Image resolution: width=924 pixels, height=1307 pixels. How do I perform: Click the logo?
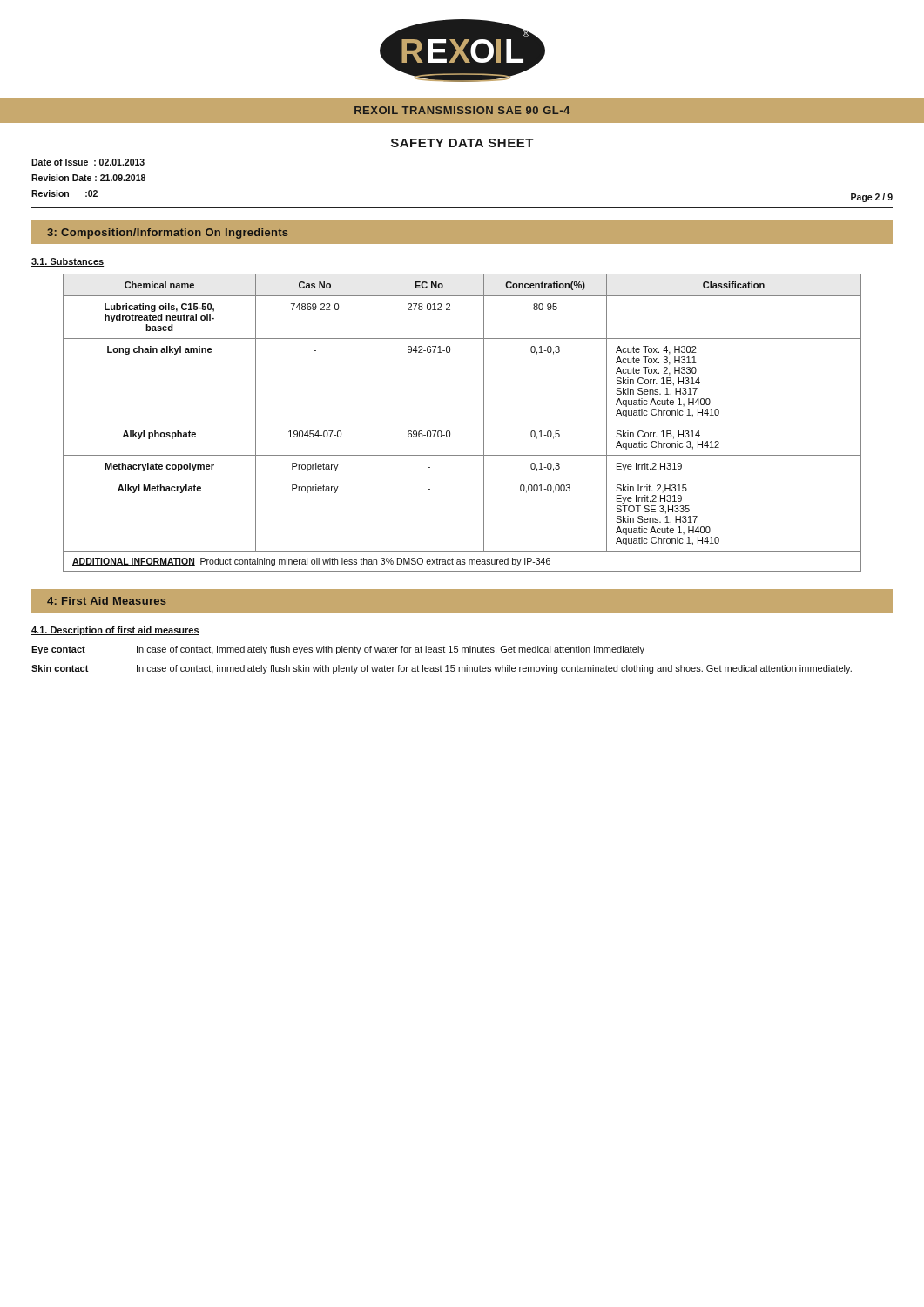coord(462,49)
